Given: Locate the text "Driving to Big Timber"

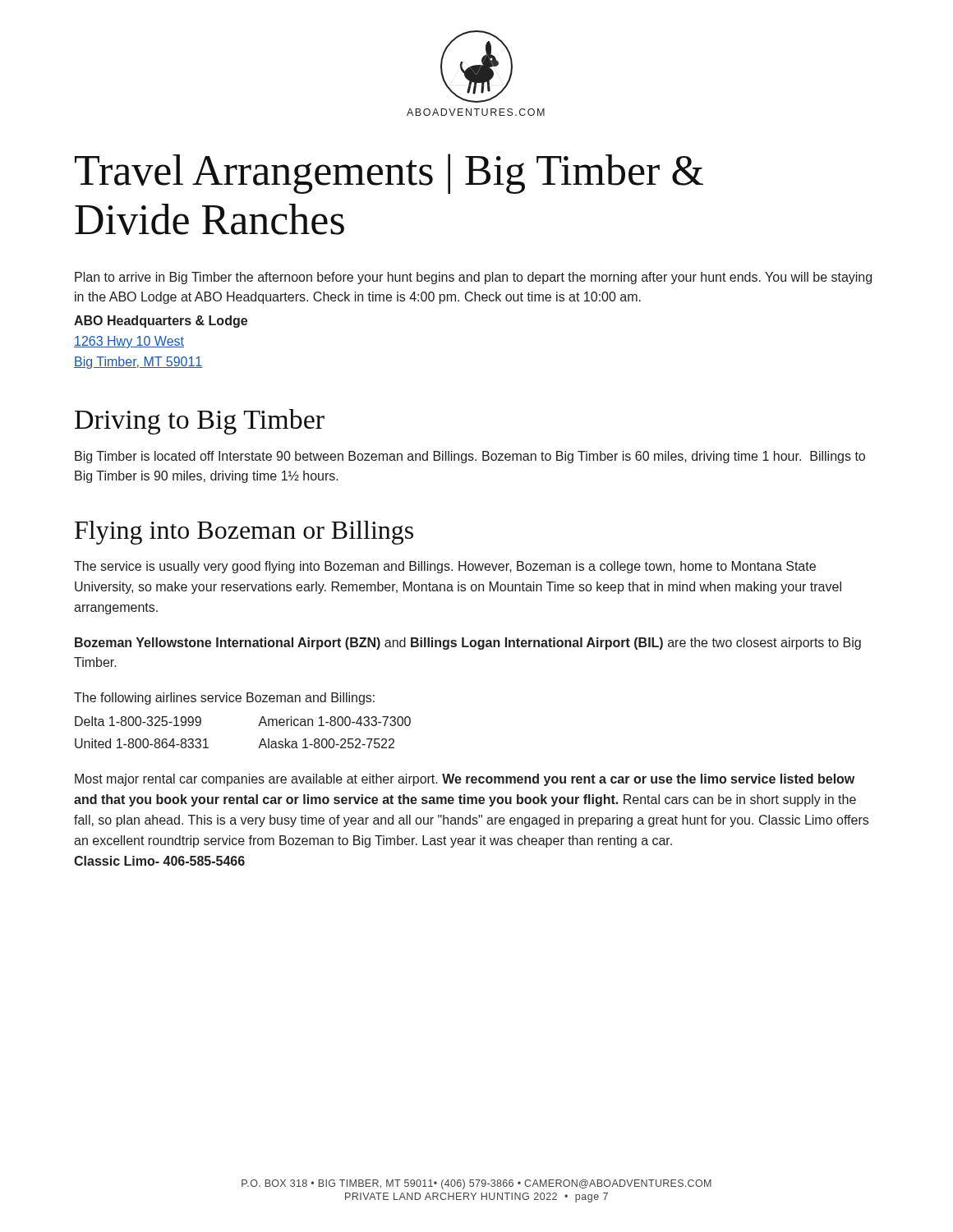Looking at the screenshot, I should 199,419.
